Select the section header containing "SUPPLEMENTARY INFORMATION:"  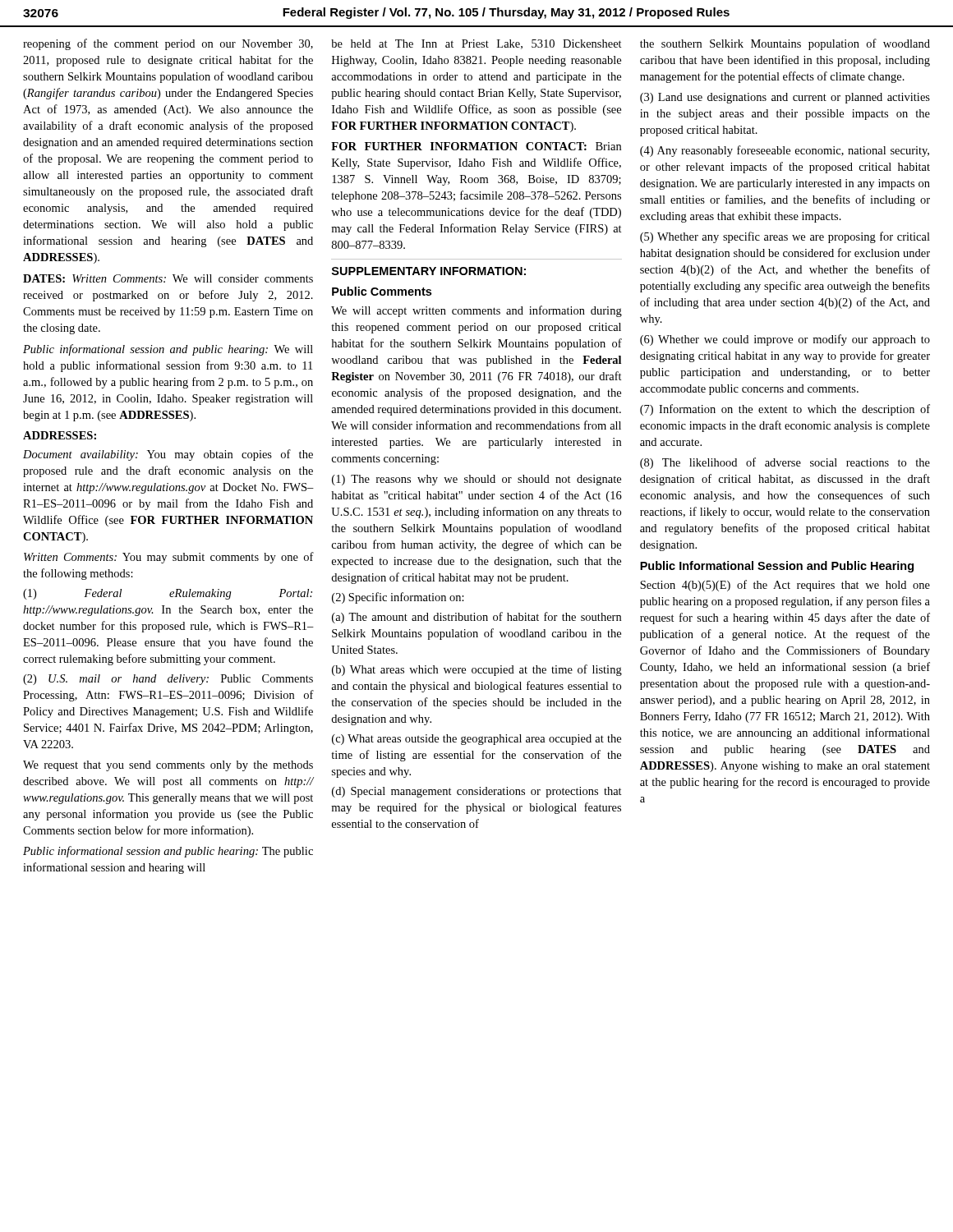429,271
